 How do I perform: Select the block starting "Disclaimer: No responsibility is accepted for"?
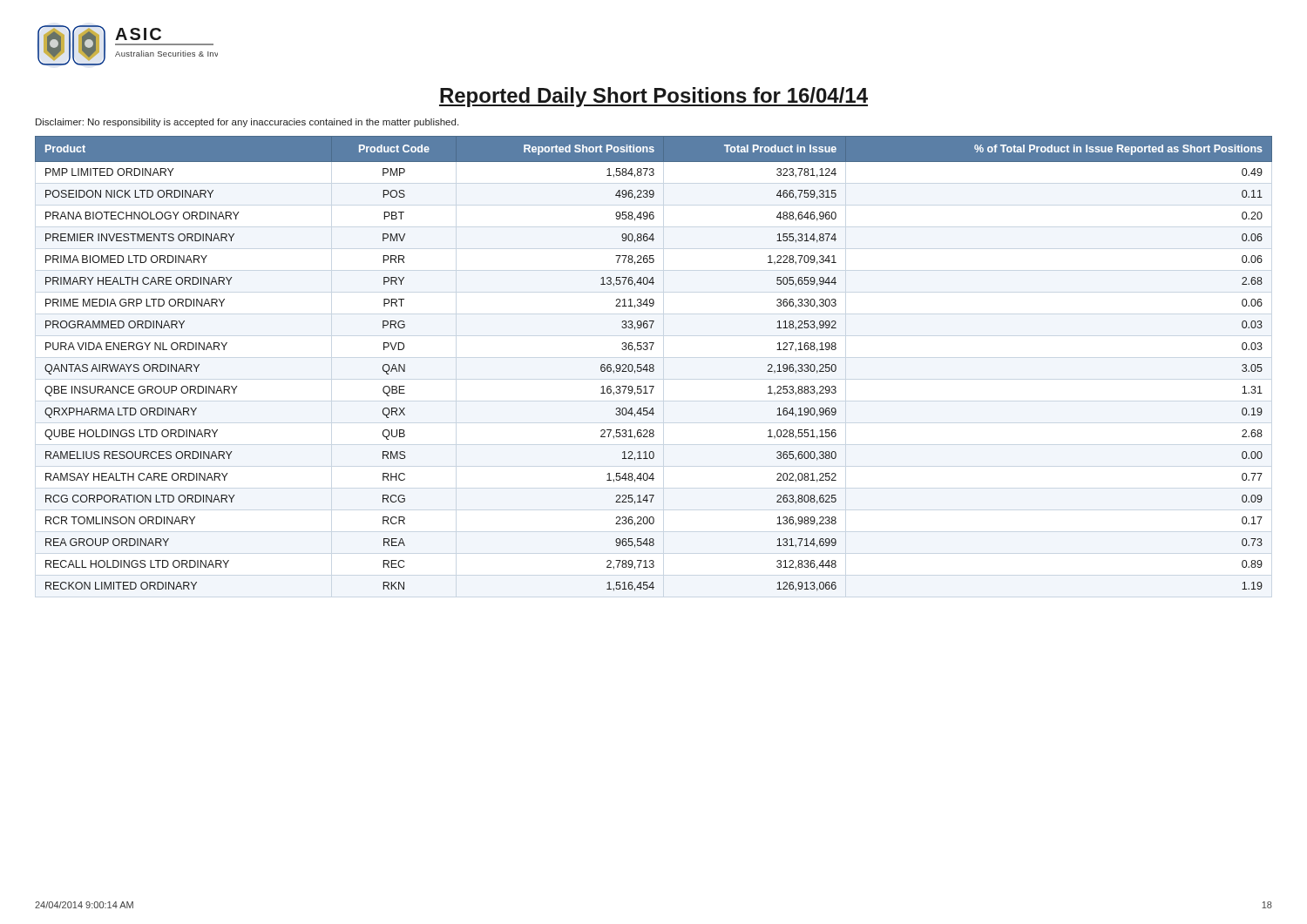247,122
